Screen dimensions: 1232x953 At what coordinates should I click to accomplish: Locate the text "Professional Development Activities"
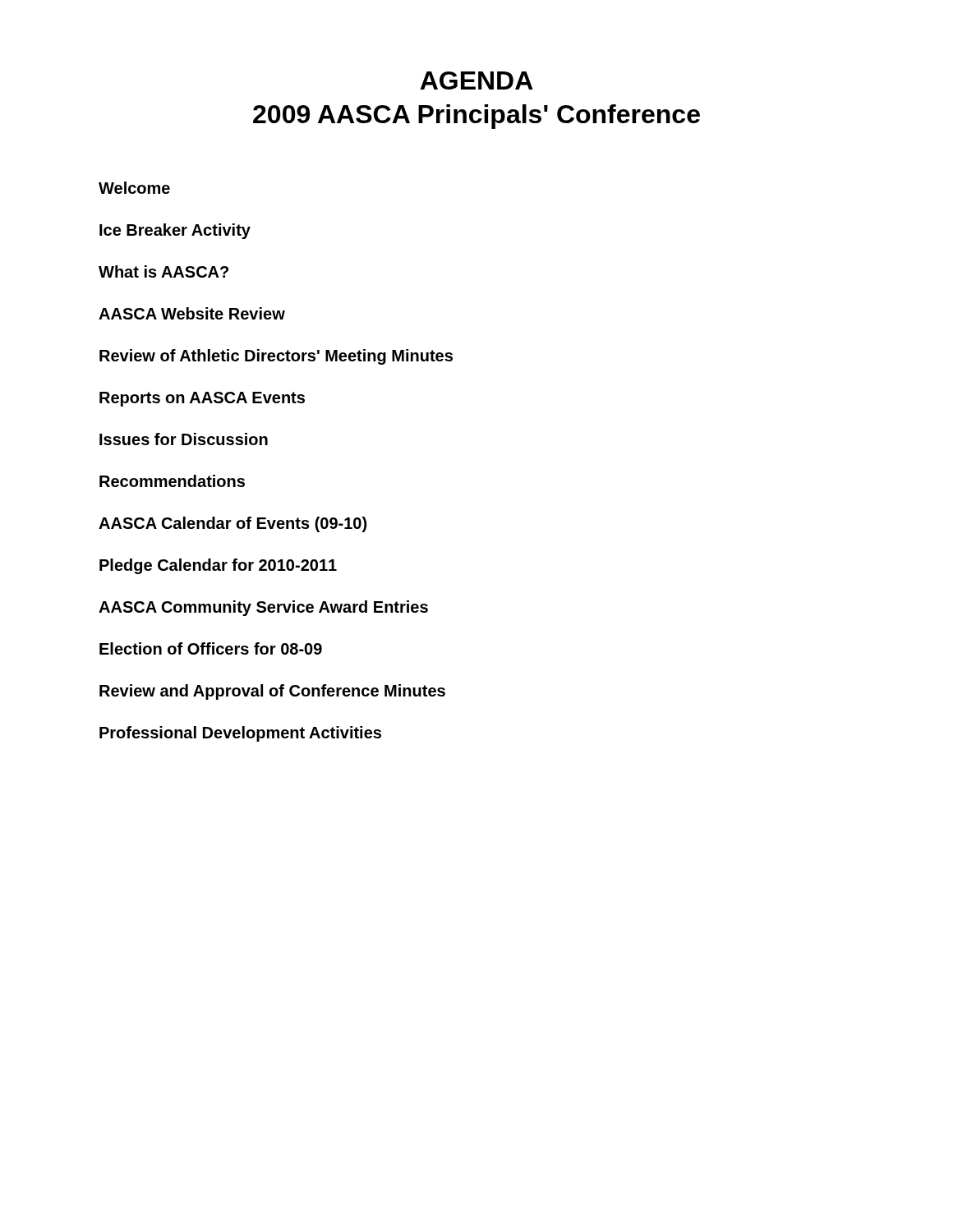point(240,734)
